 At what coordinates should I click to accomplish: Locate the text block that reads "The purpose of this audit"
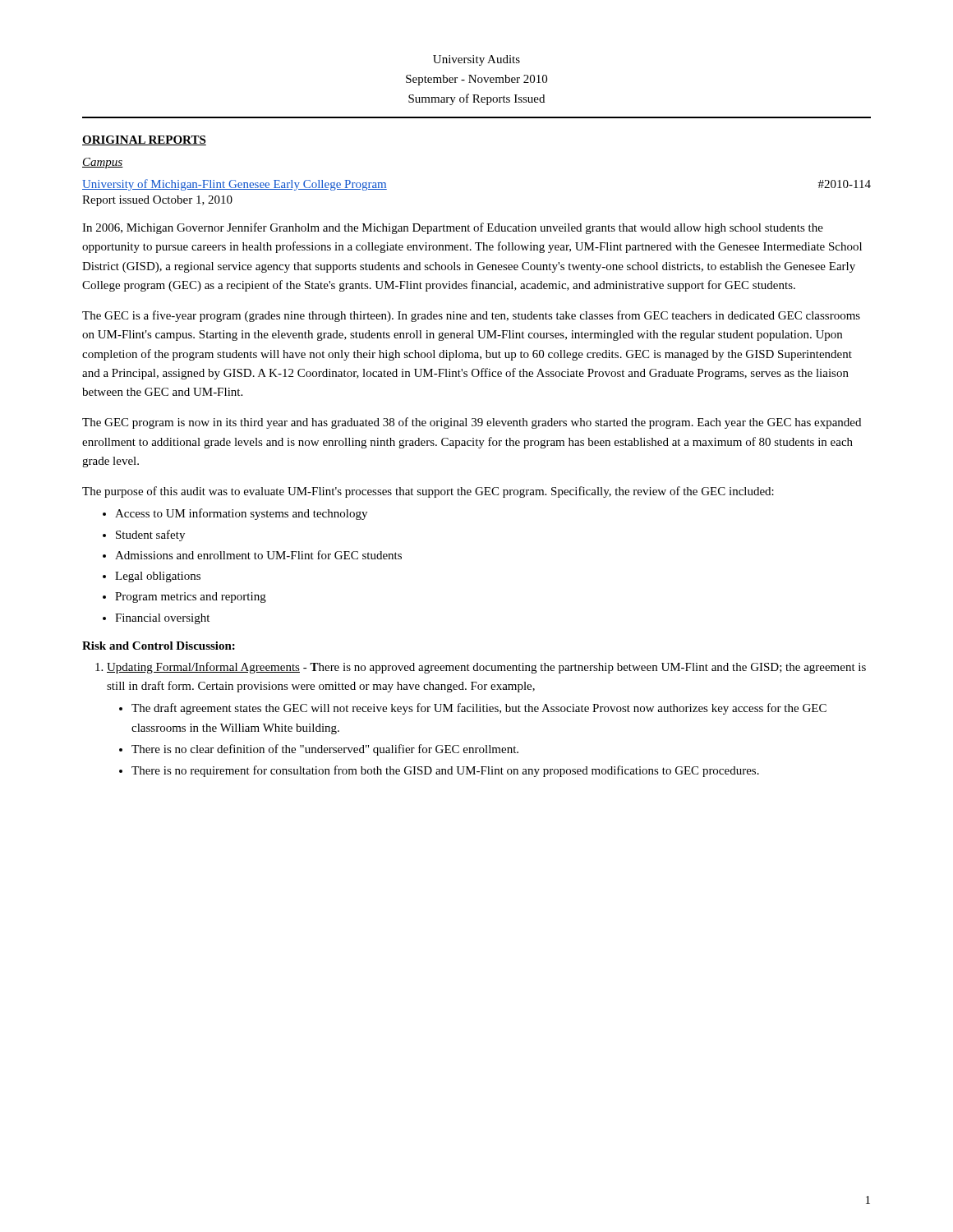(x=428, y=491)
